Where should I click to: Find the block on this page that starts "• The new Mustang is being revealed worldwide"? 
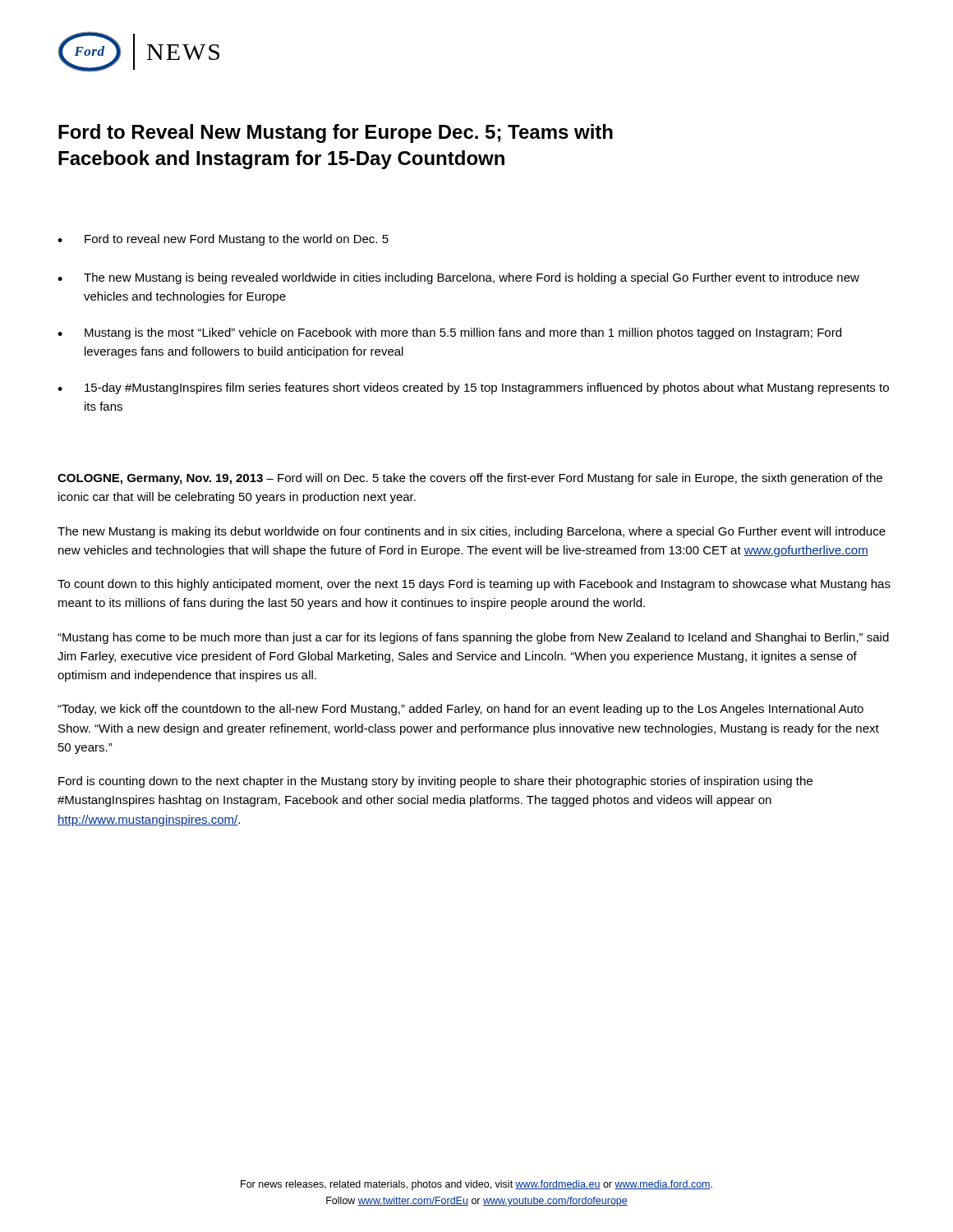[x=476, y=287]
